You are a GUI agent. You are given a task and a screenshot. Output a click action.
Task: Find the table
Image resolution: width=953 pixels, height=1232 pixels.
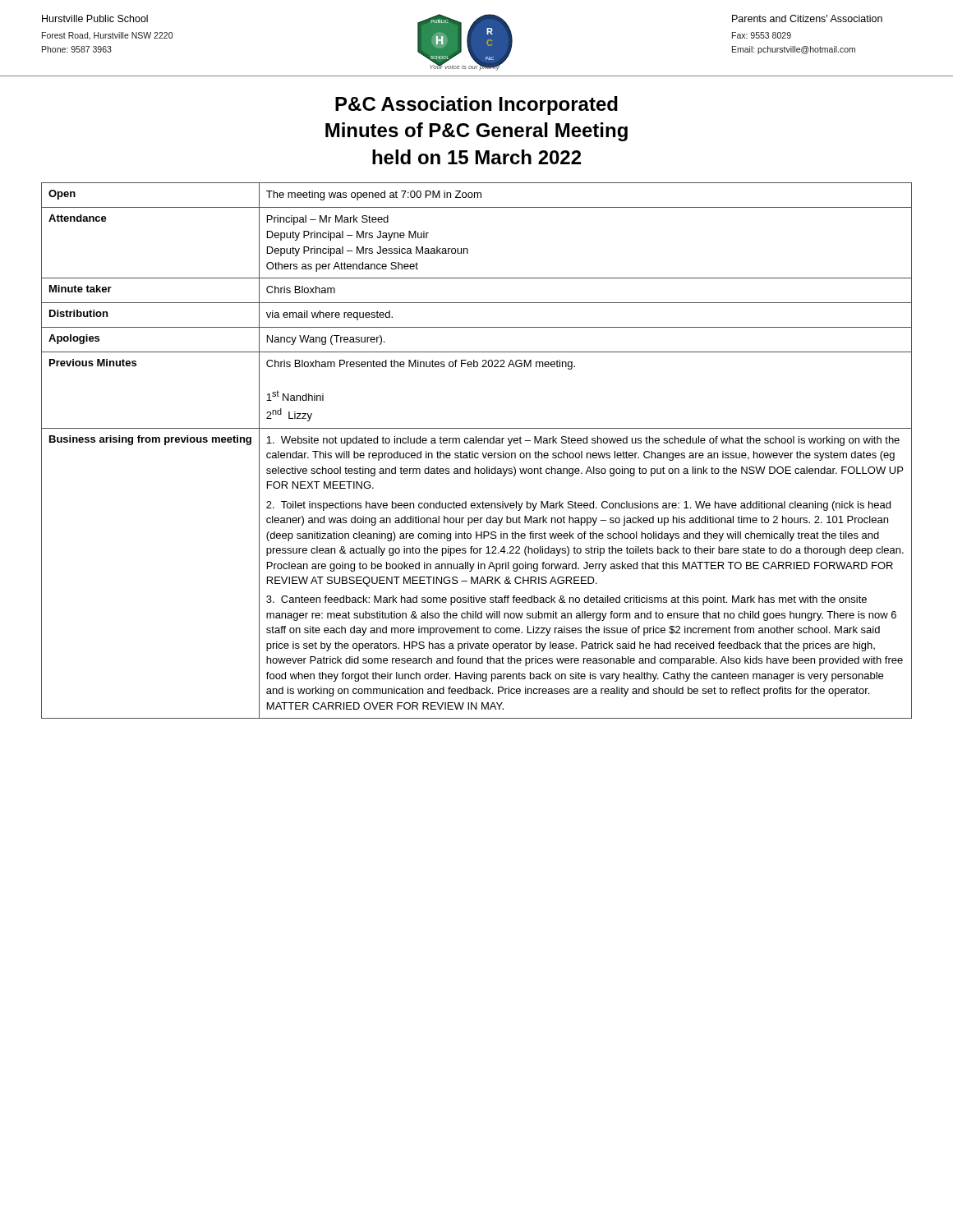(476, 451)
